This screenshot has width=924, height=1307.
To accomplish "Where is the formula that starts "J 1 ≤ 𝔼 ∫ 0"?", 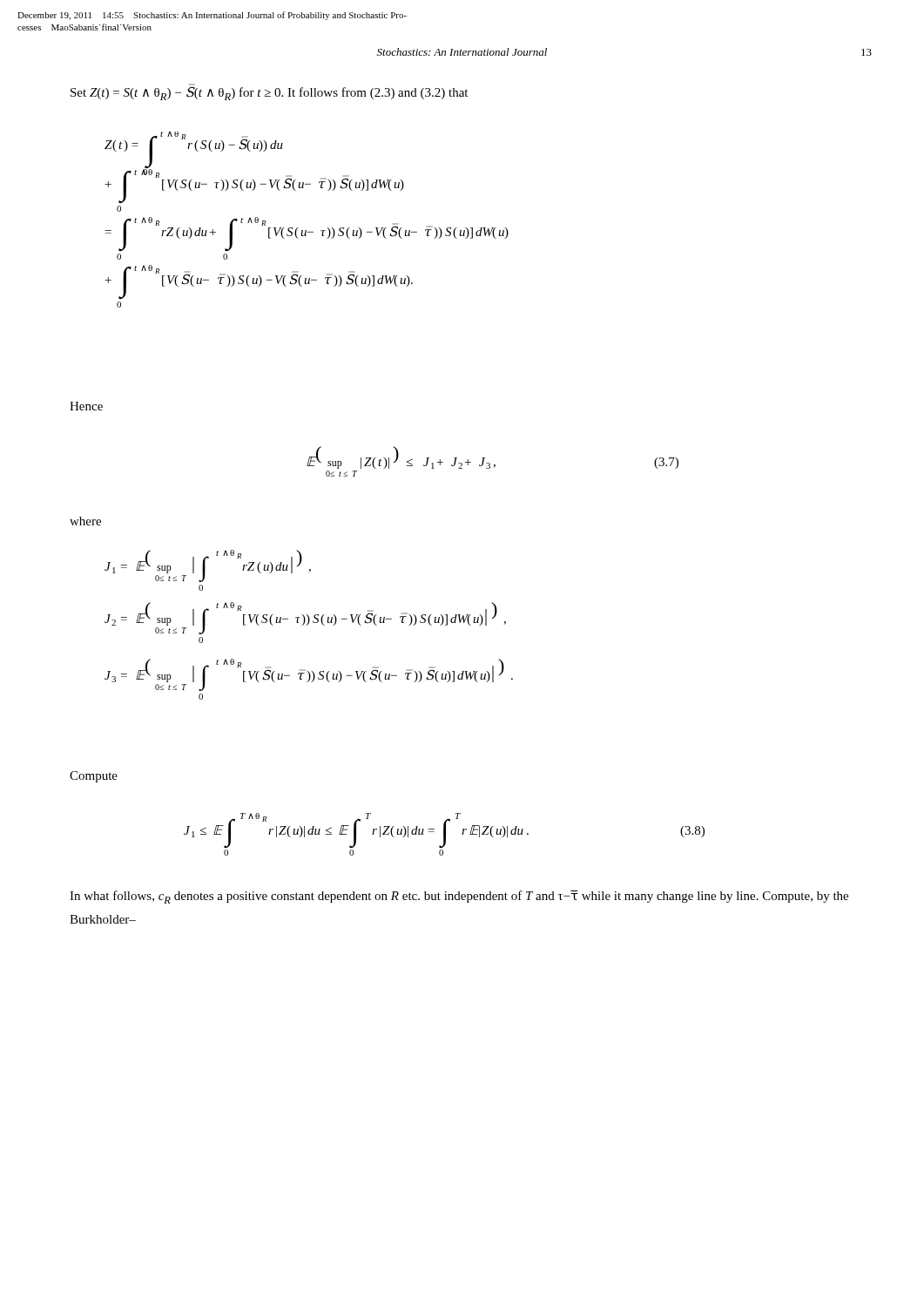I will (x=462, y=833).
